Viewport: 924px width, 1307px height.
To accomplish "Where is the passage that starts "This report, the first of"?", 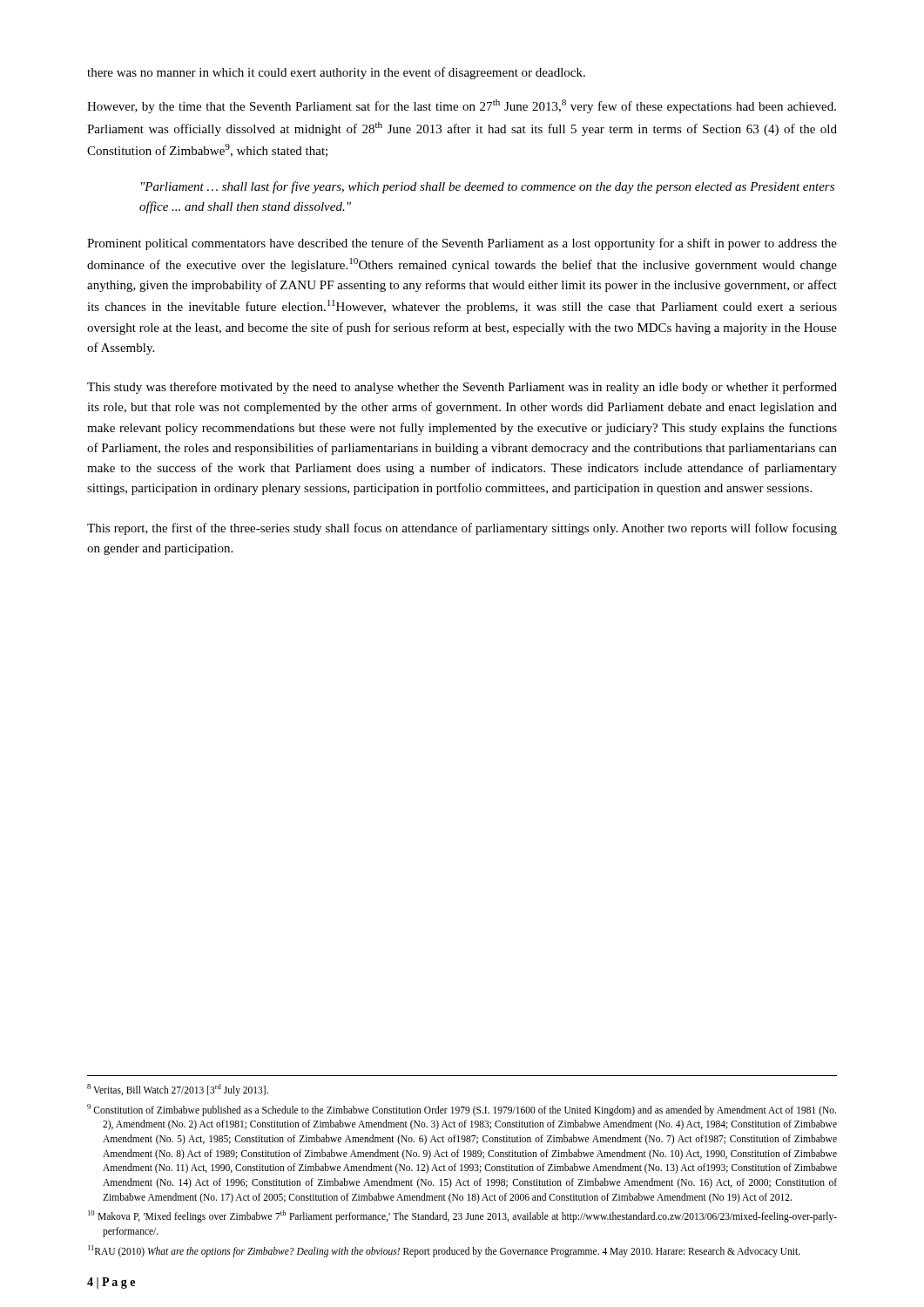I will click(x=462, y=538).
